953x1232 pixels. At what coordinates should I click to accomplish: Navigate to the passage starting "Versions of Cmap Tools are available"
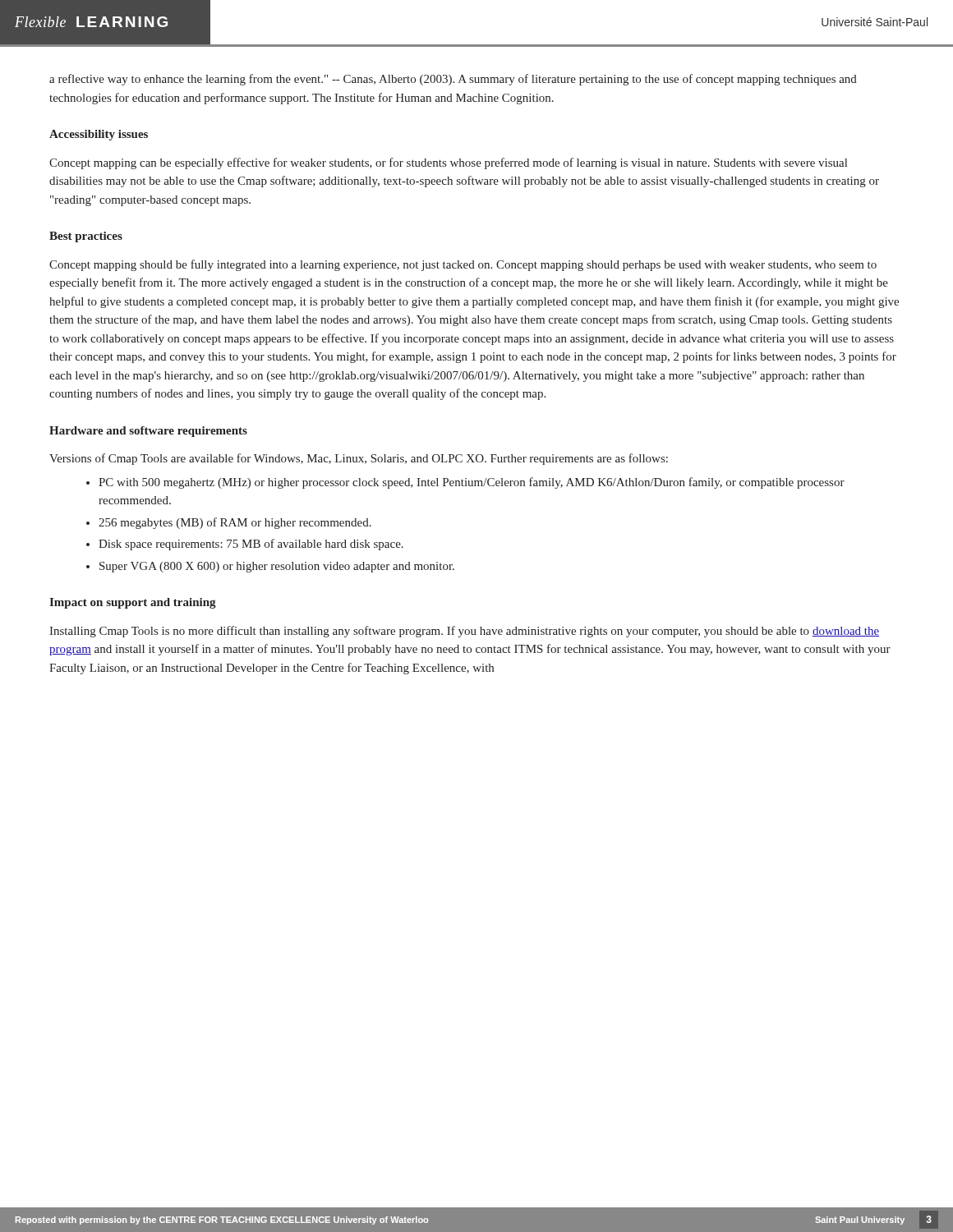[x=359, y=458]
